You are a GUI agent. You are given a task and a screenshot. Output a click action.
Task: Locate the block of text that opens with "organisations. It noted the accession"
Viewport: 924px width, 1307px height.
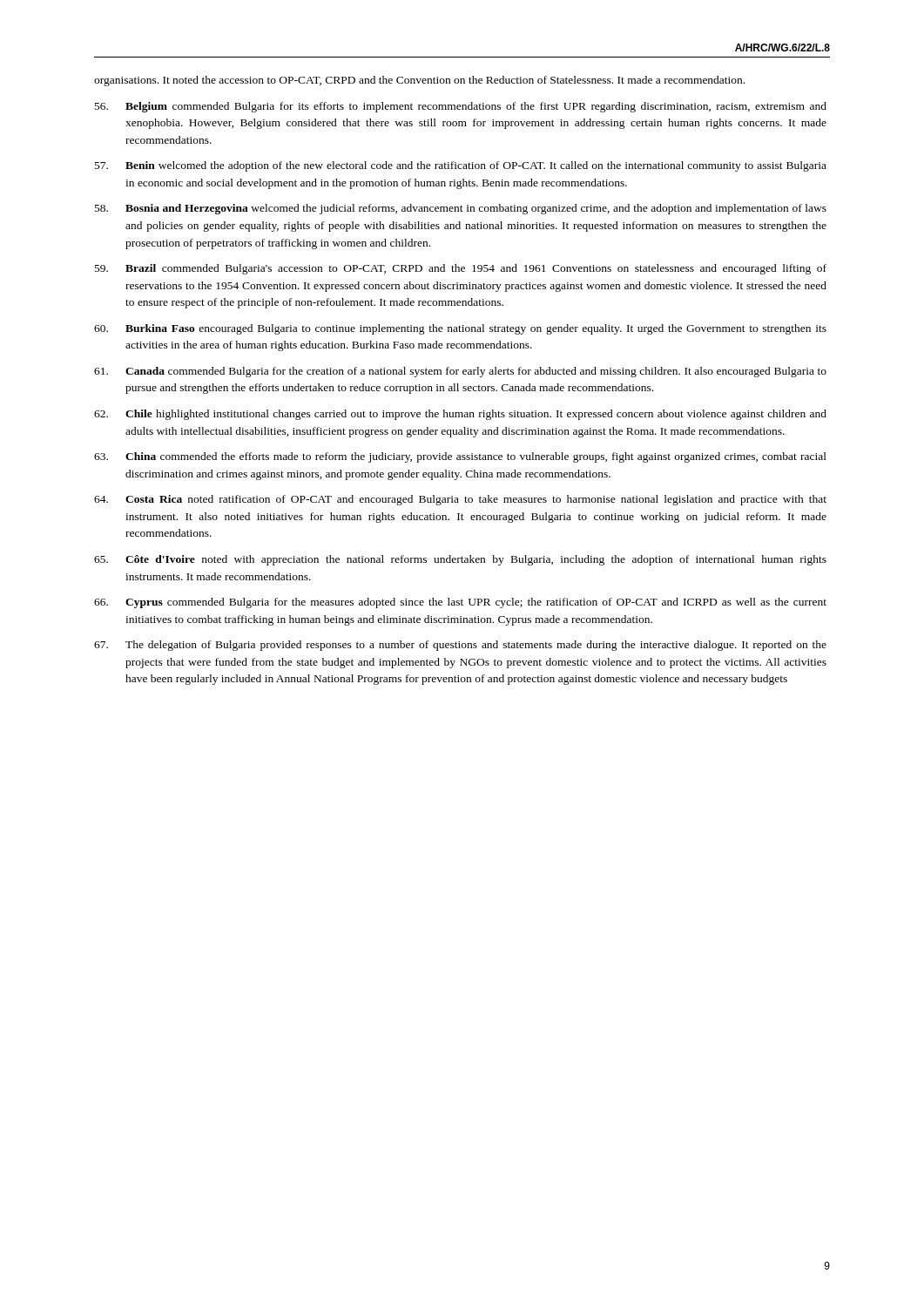420,80
